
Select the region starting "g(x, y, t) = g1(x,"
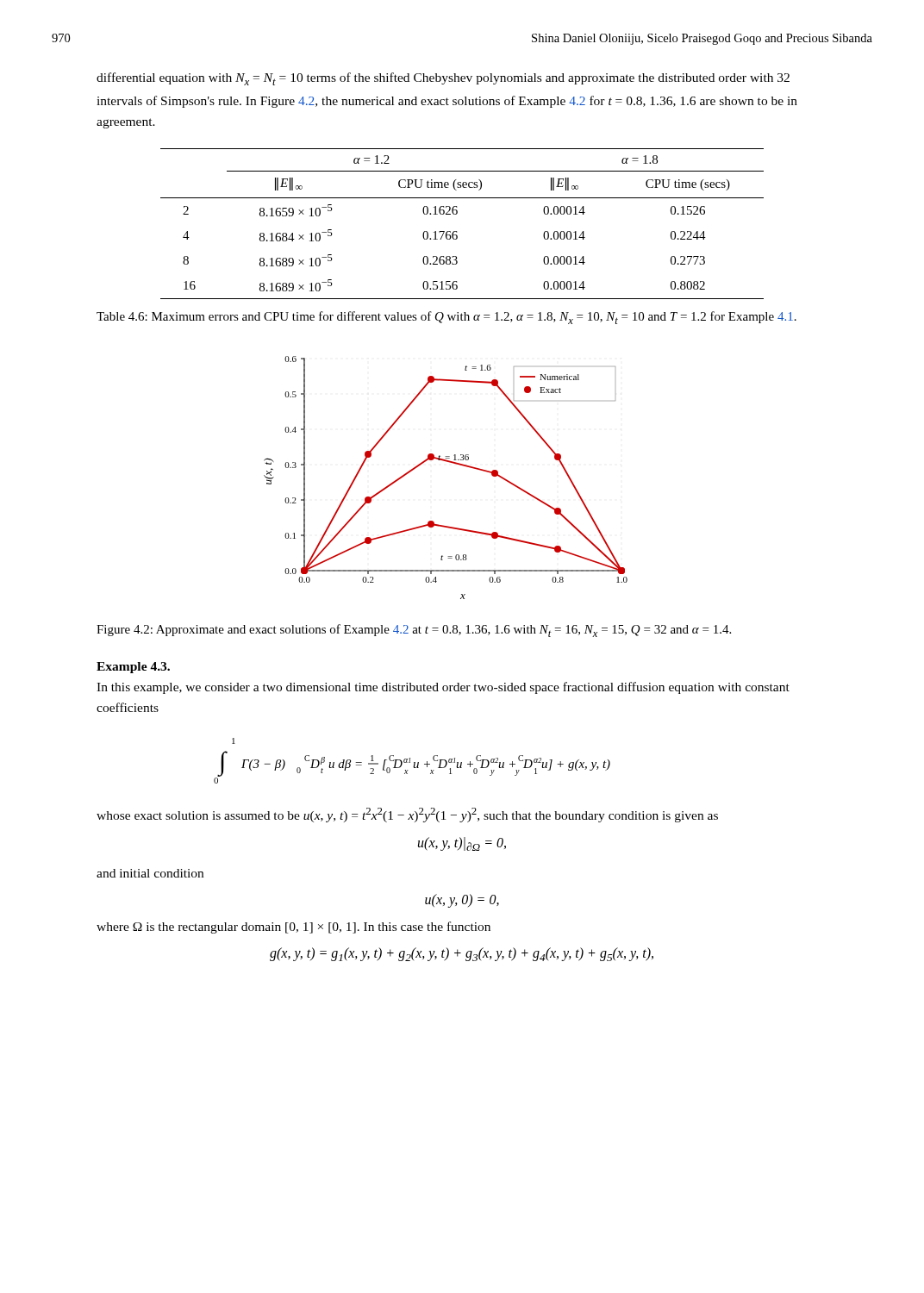[462, 955]
